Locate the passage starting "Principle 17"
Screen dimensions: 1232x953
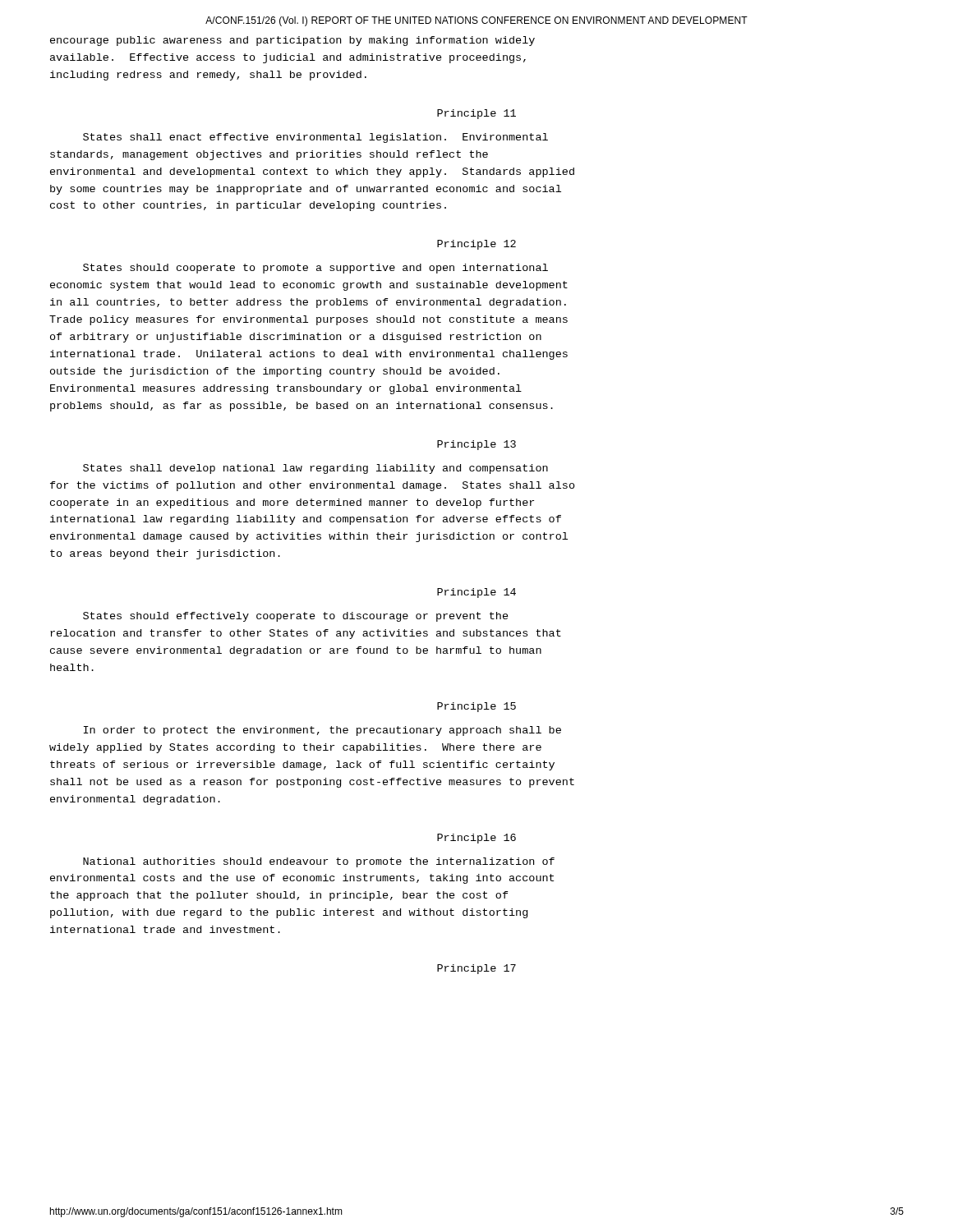pyautogui.click(x=476, y=969)
